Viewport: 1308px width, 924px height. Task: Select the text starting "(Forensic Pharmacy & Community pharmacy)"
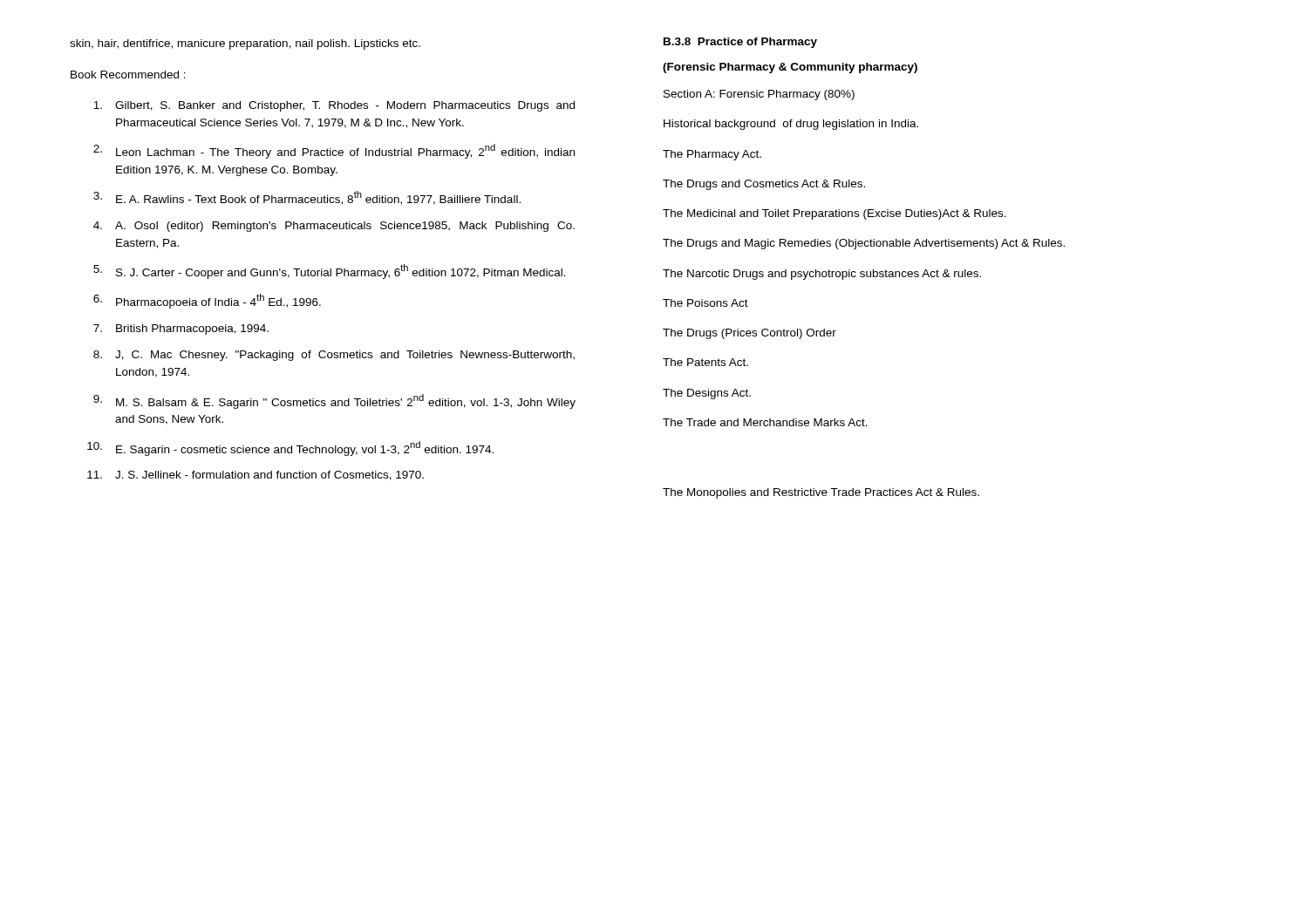790,67
